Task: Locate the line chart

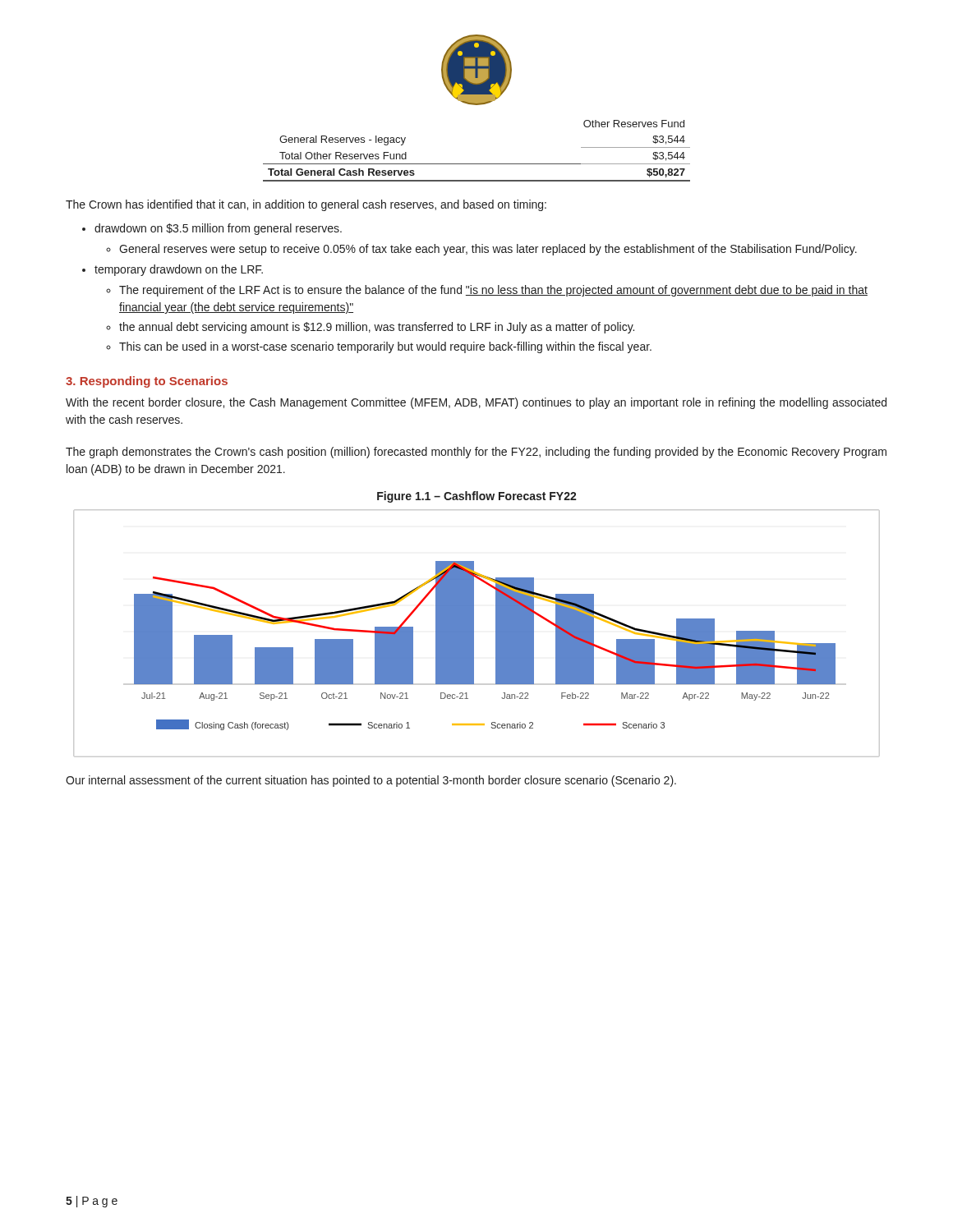Action: (x=476, y=633)
